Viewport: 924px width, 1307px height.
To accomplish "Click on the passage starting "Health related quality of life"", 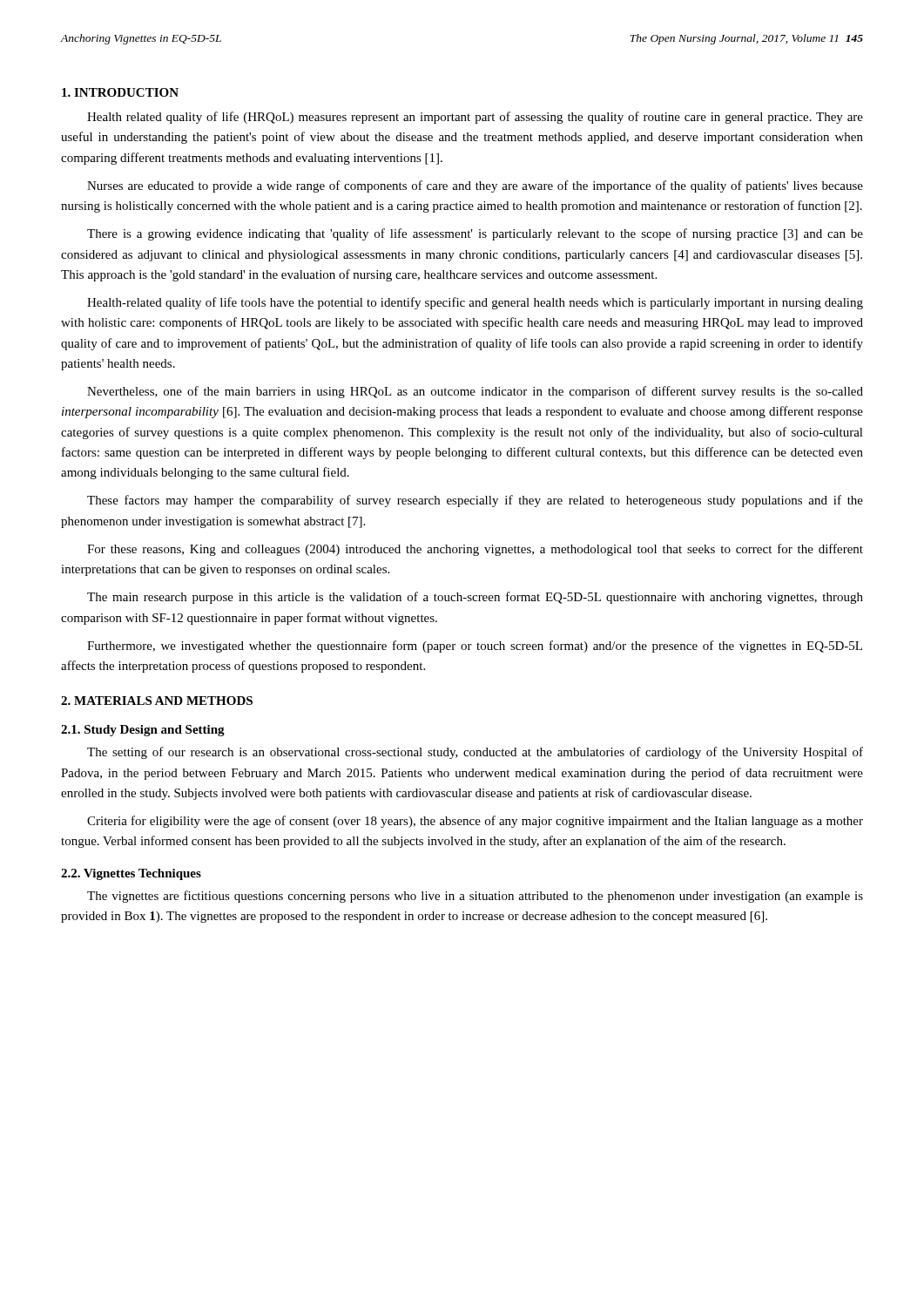I will click(462, 137).
